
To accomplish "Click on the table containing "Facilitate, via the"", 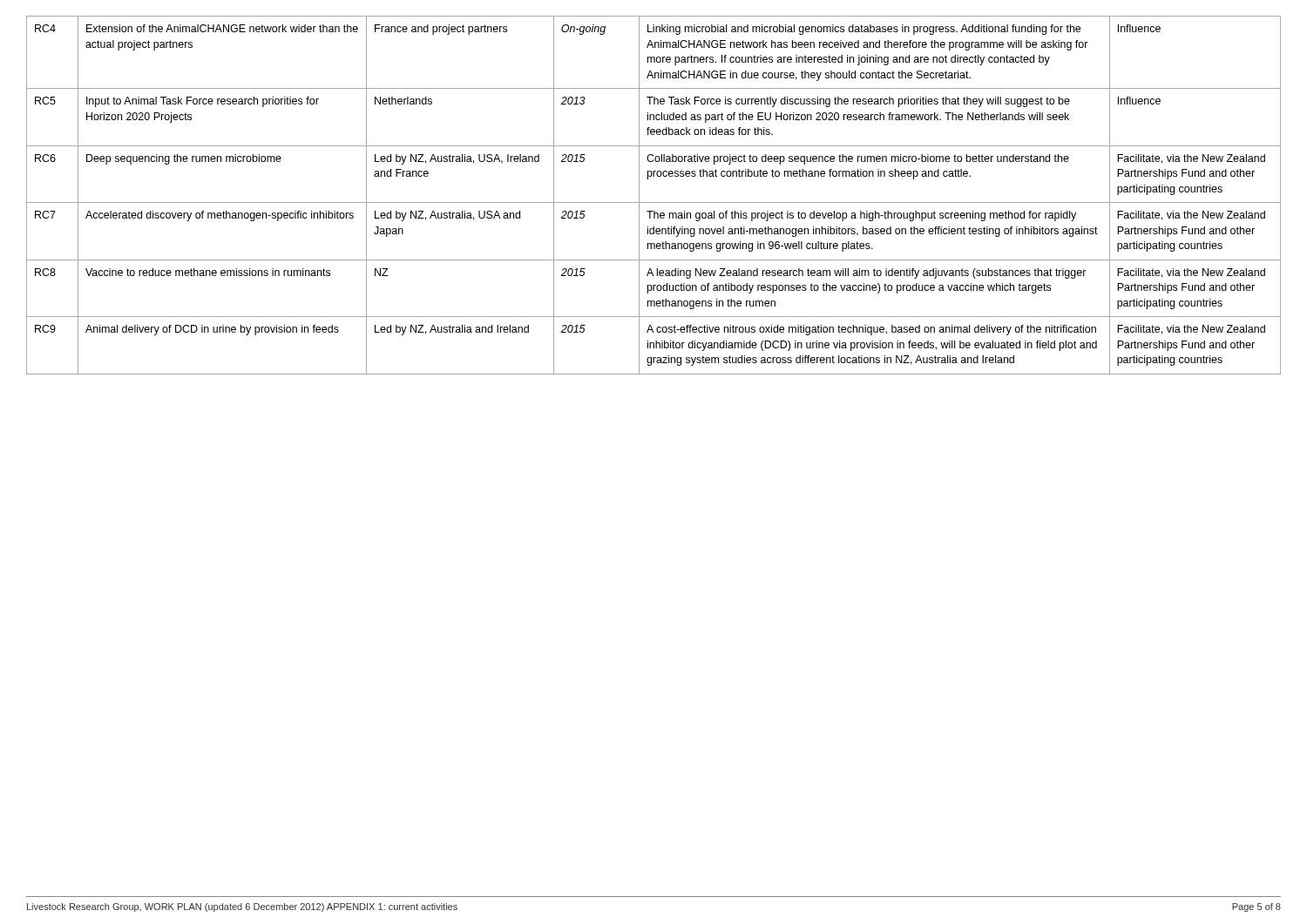I will [654, 195].
